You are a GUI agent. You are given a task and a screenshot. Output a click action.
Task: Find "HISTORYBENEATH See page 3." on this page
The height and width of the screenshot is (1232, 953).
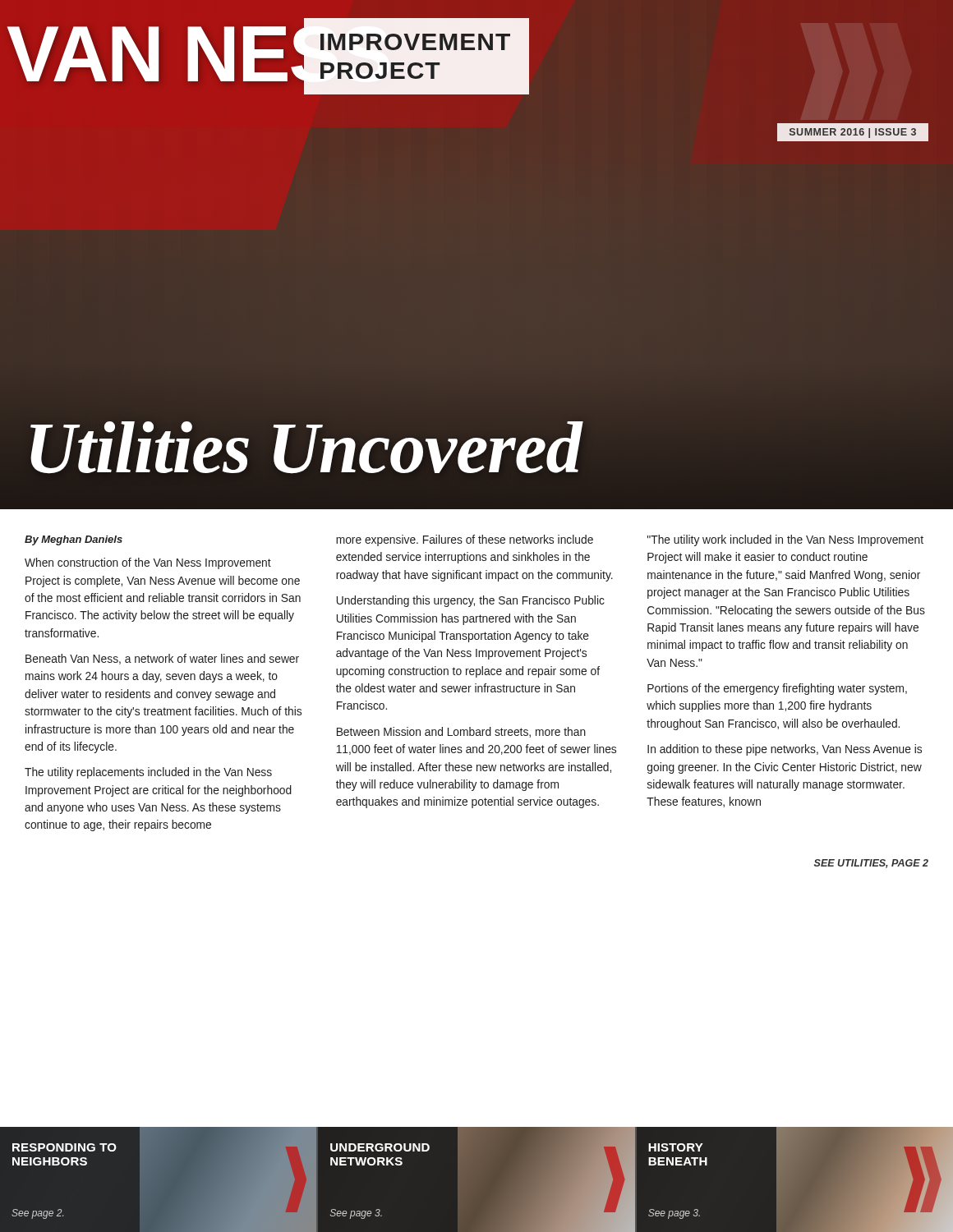point(795,1179)
